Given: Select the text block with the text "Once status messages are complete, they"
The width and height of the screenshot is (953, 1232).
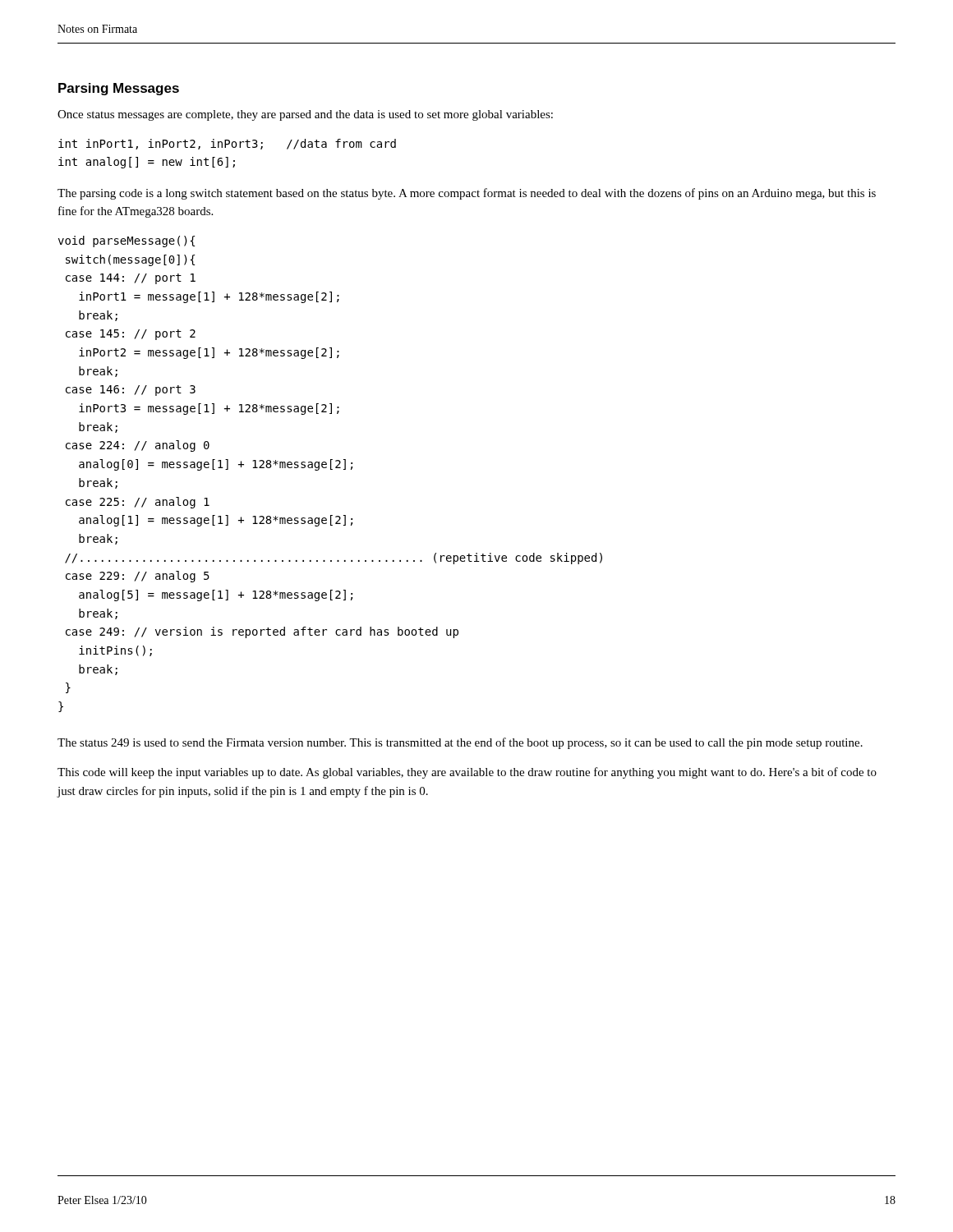Looking at the screenshot, I should (x=306, y=114).
